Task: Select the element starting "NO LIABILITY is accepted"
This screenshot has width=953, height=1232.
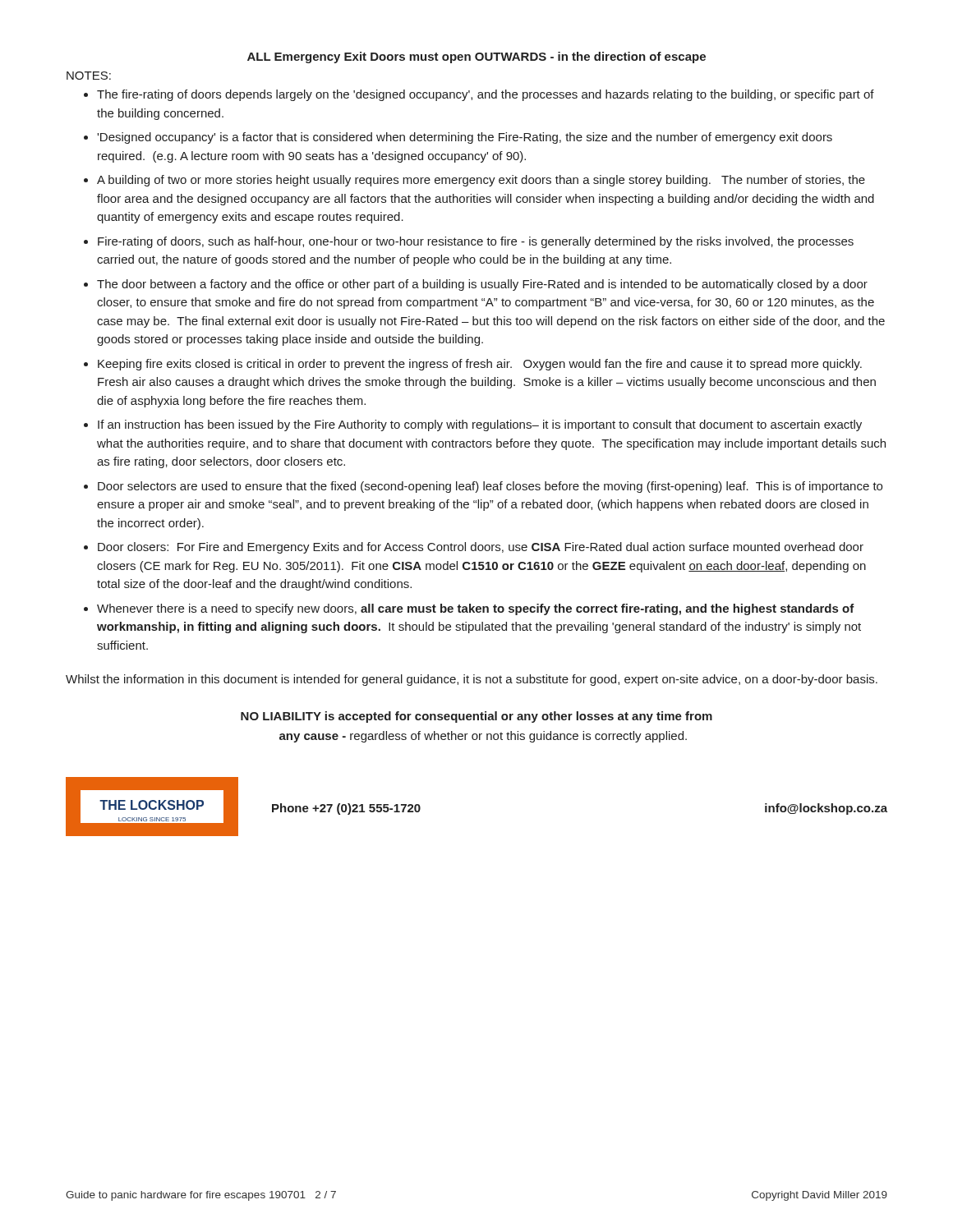Action: [476, 726]
